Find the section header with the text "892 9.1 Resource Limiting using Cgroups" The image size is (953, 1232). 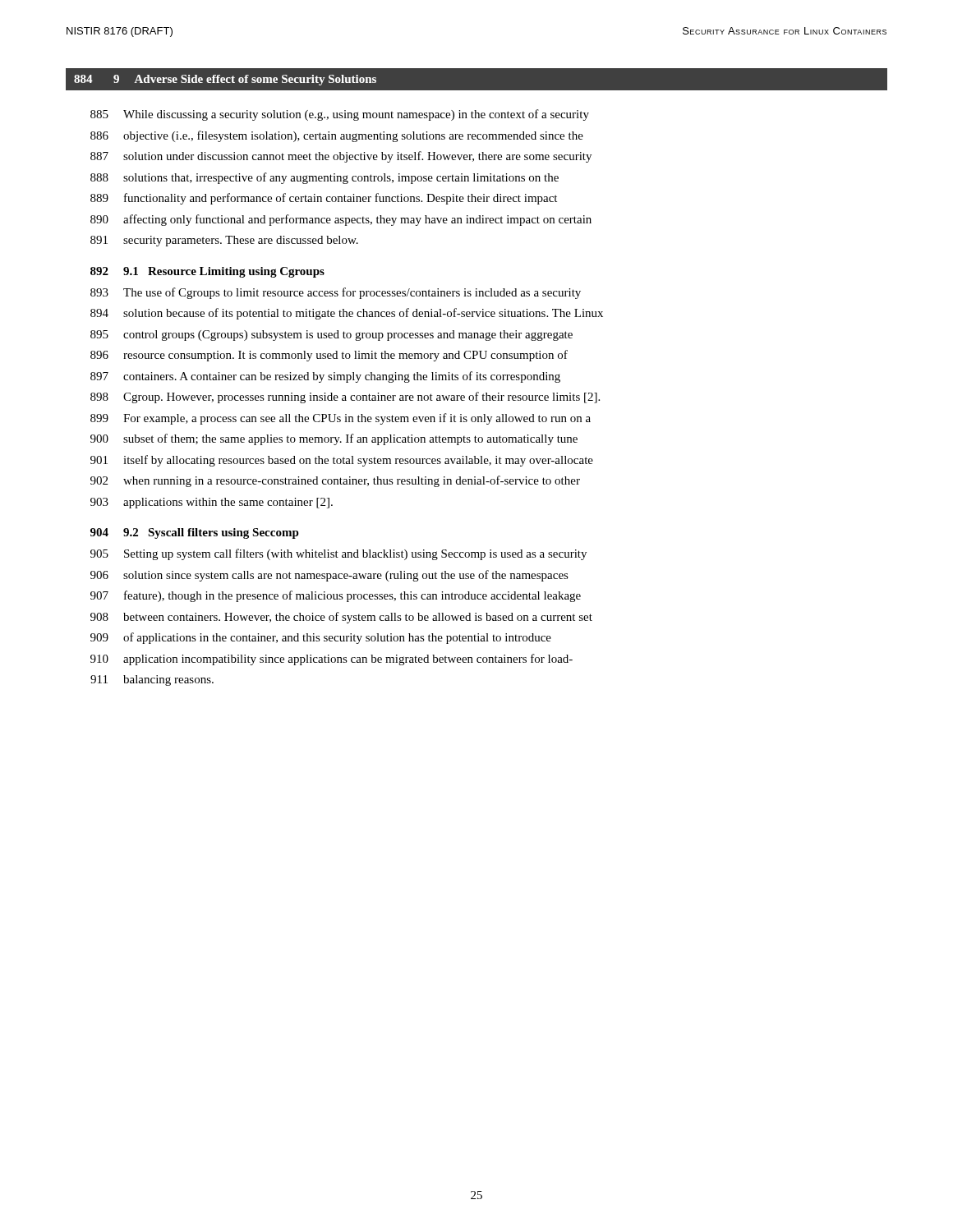(x=195, y=271)
